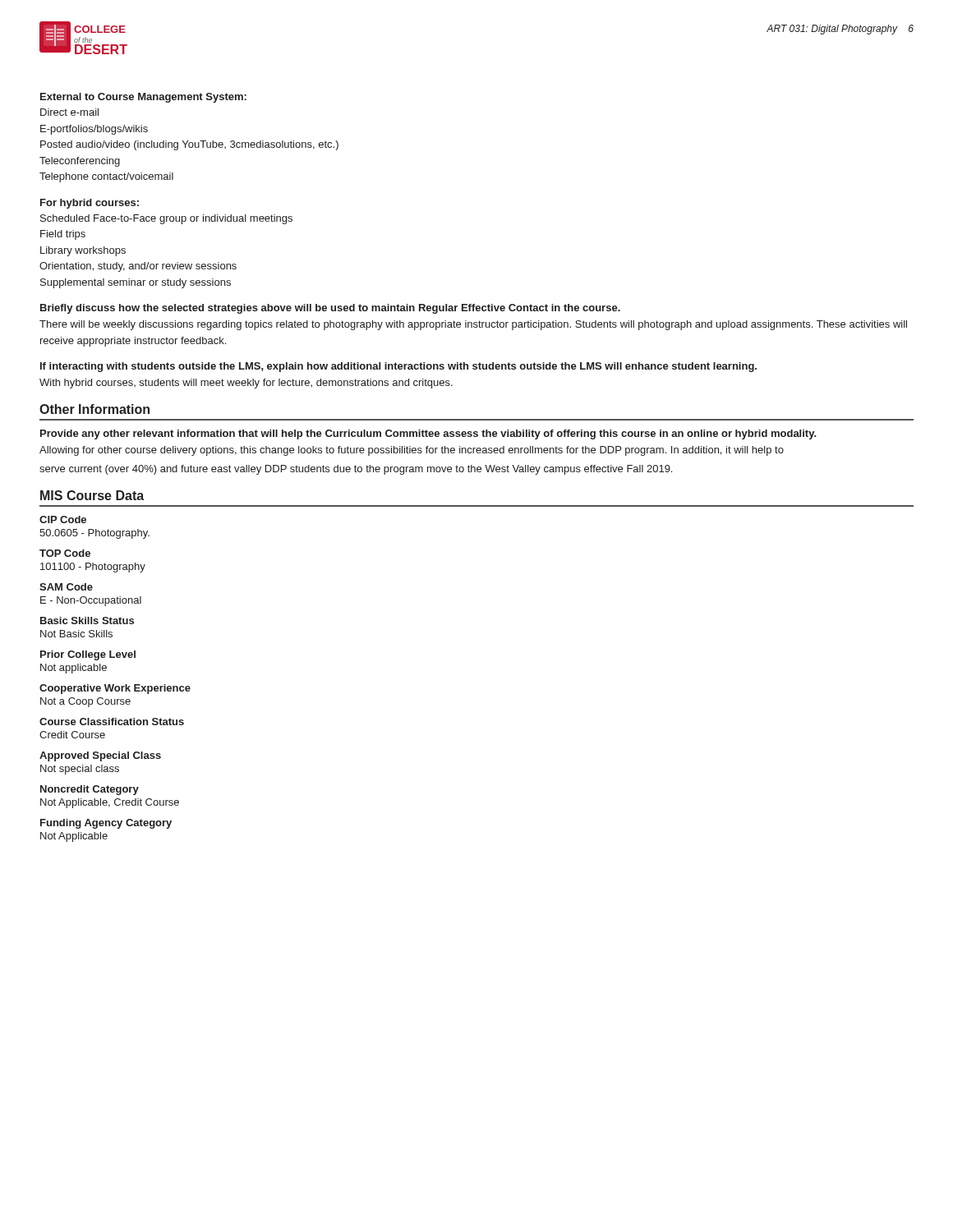Image resolution: width=953 pixels, height=1232 pixels.
Task: Where does it say "CIP Code 50.0605 - Photography."?
Action: (63, 519)
